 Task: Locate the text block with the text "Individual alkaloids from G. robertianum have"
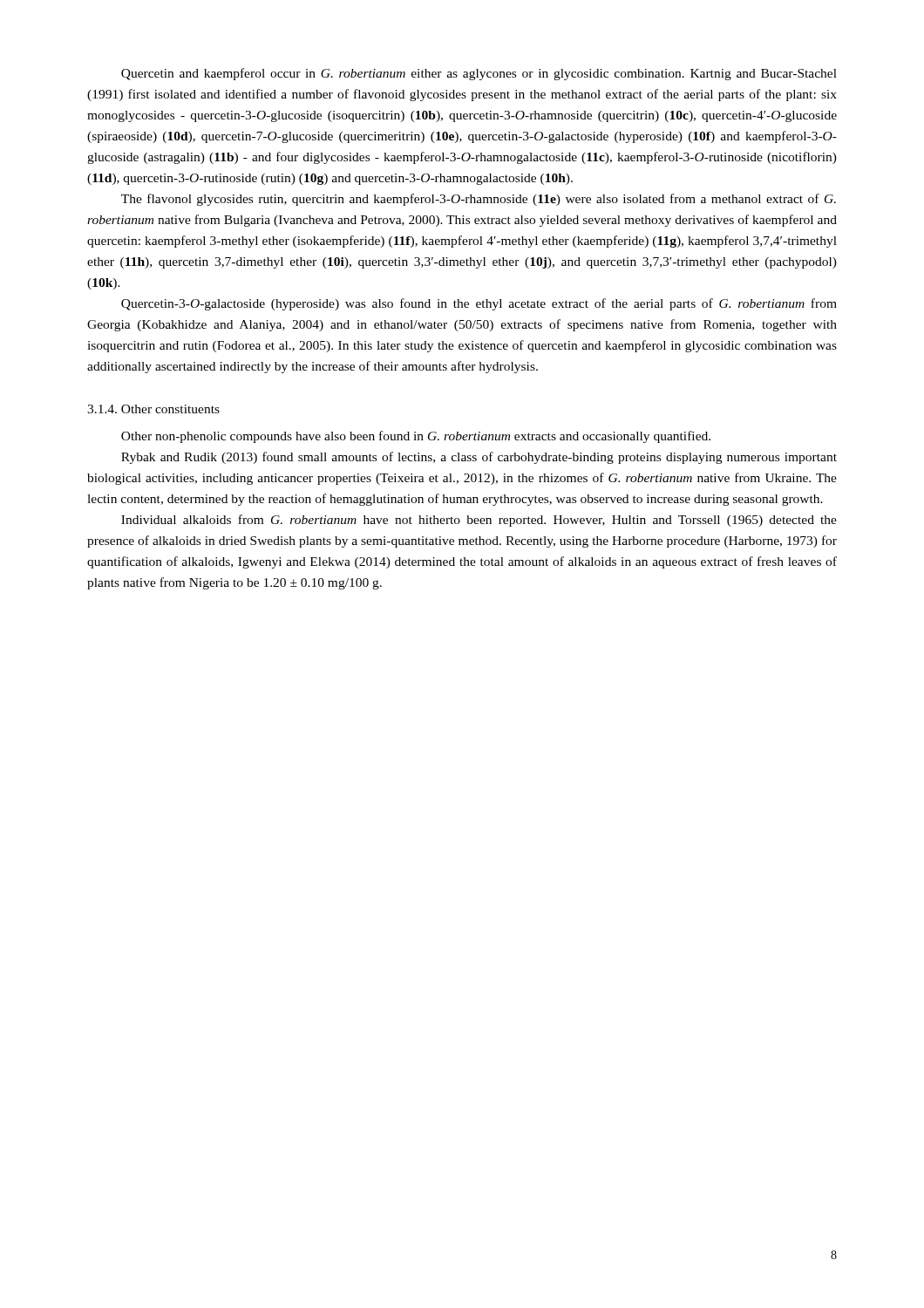(x=462, y=551)
